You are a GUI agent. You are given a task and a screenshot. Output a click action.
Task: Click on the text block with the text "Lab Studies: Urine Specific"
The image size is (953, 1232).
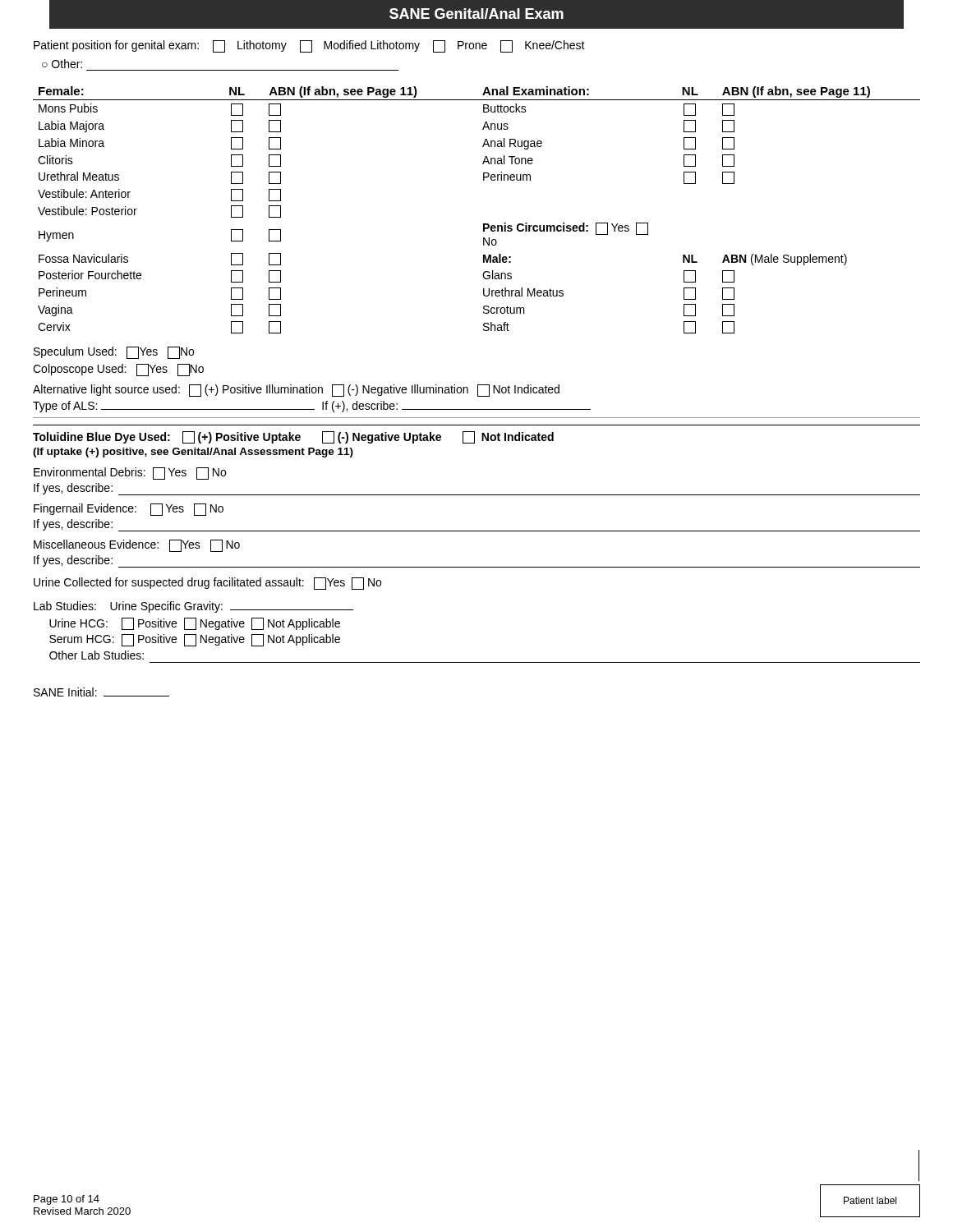tap(193, 607)
